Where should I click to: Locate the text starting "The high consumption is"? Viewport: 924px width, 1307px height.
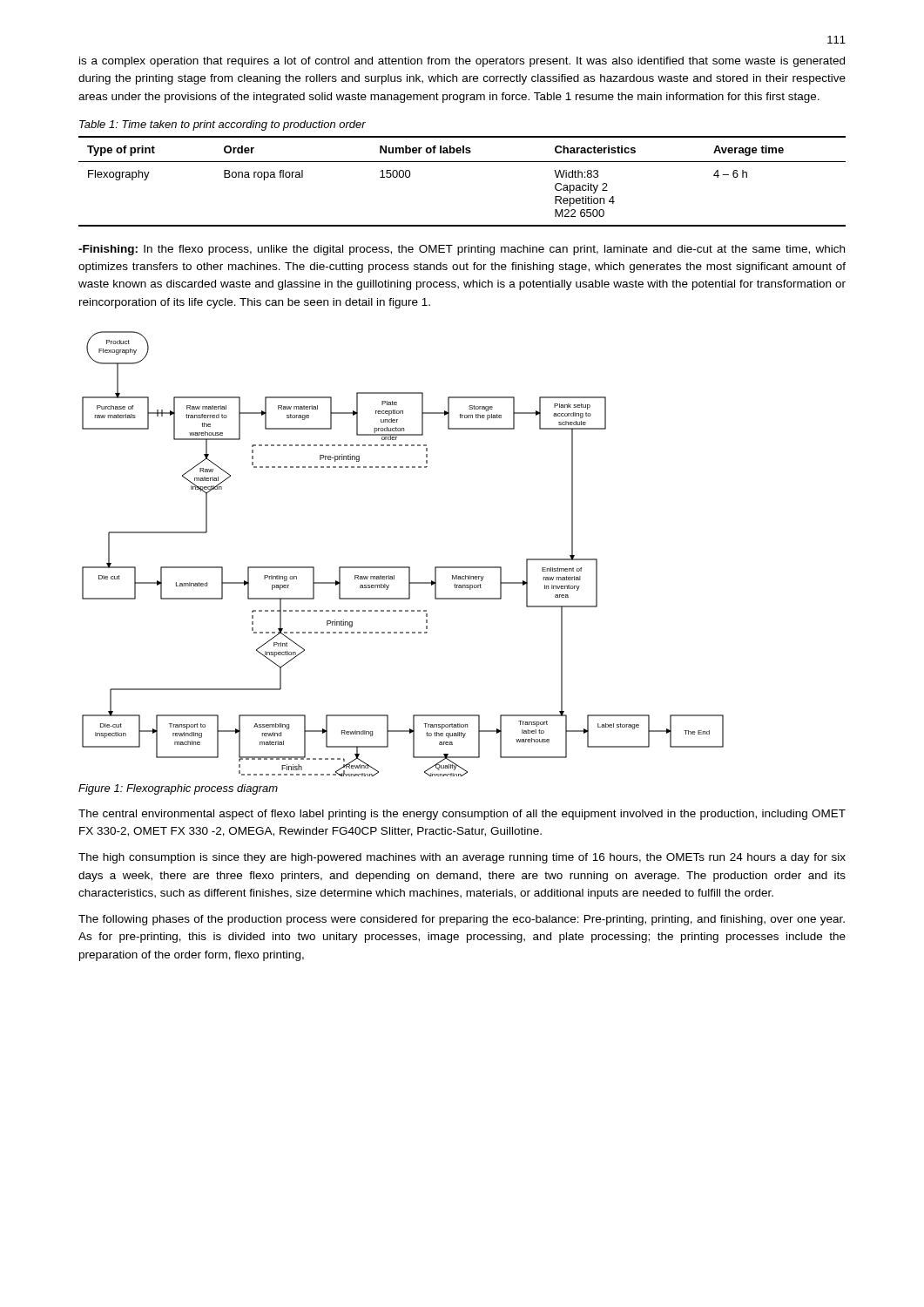(x=462, y=875)
